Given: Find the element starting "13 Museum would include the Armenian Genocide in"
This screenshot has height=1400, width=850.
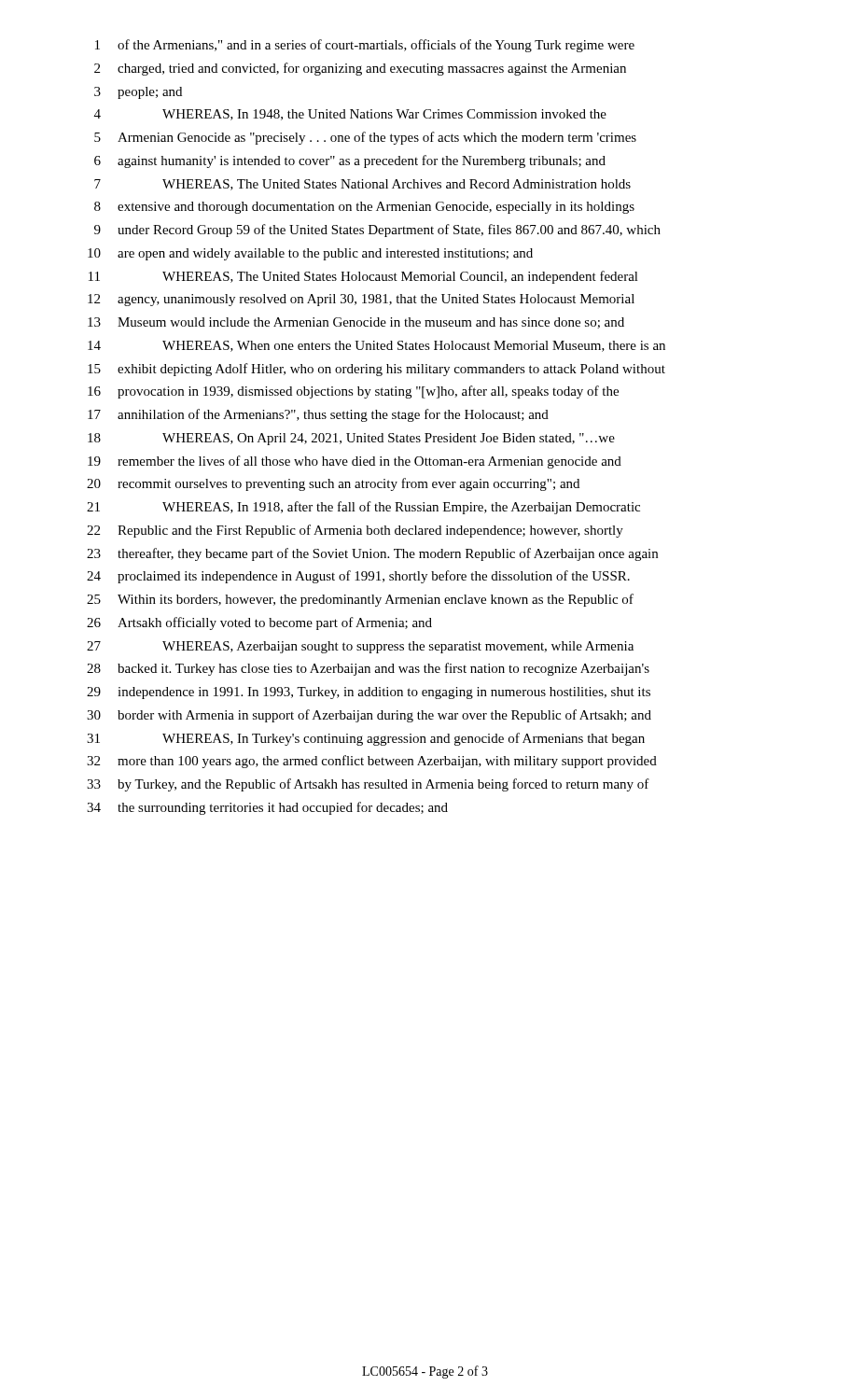Looking at the screenshot, I should tap(434, 322).
